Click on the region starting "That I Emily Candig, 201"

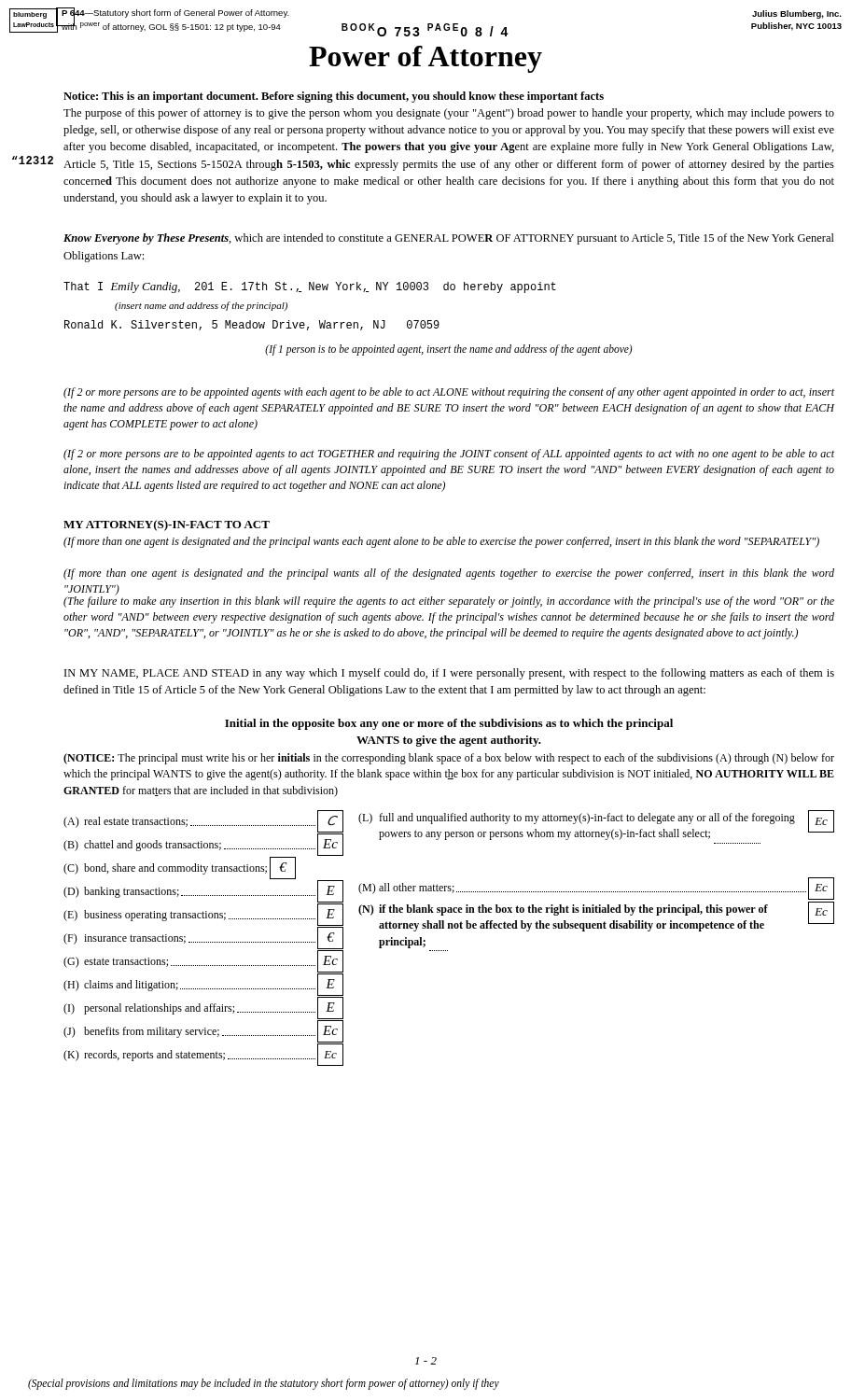310,287
